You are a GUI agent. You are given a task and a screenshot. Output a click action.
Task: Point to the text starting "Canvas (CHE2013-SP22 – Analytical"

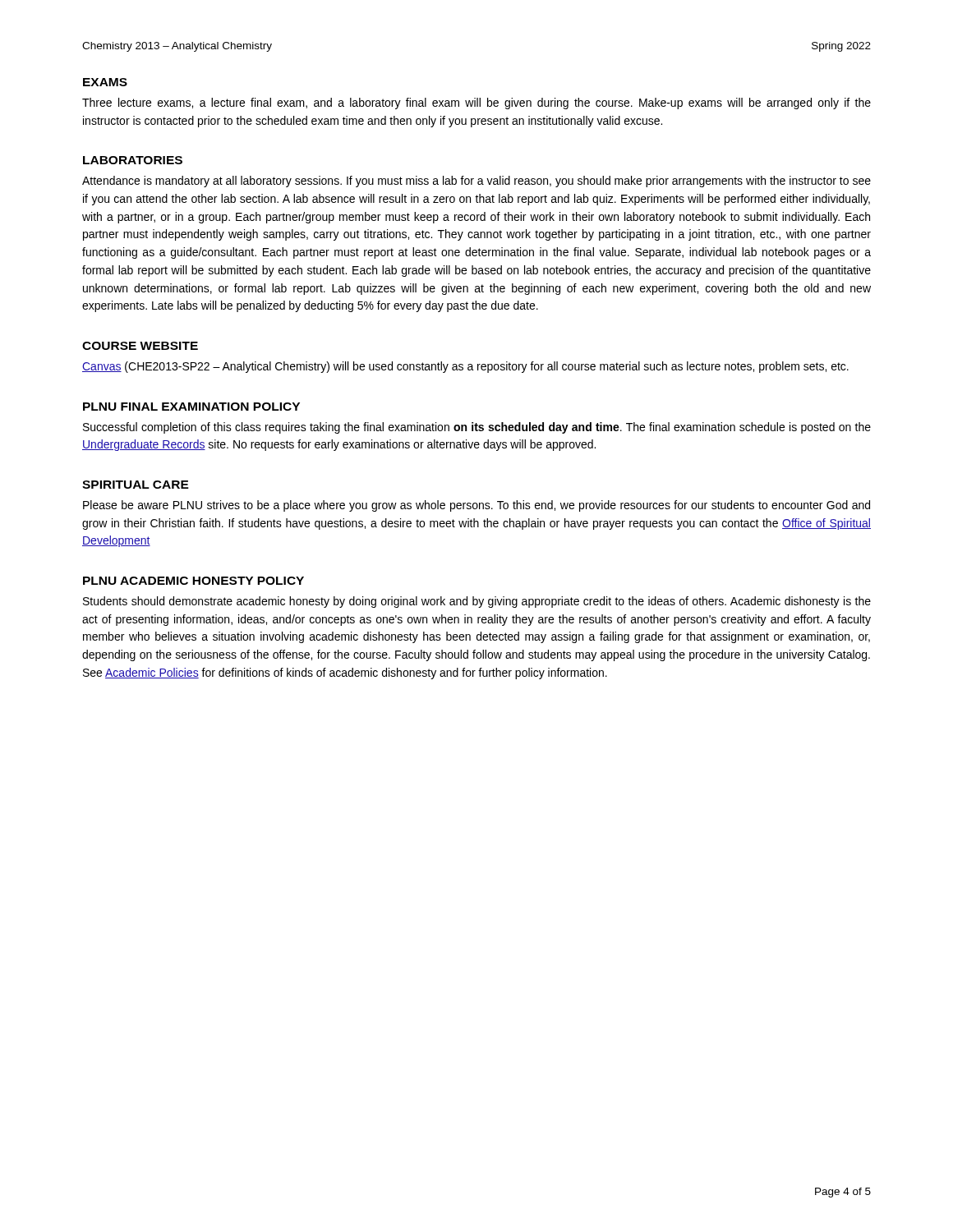point(466,366)
